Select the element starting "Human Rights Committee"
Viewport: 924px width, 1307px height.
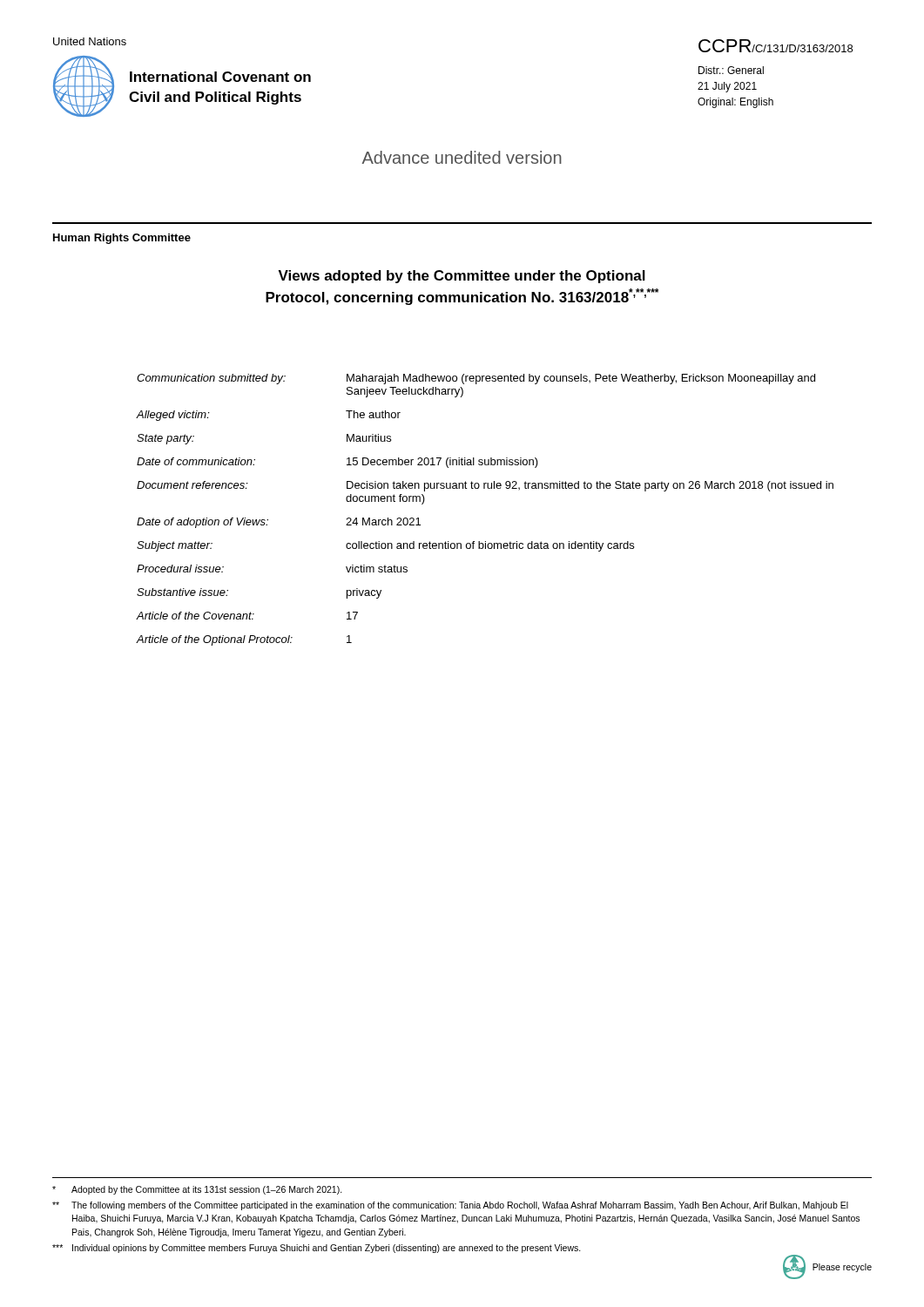[121, 237]
